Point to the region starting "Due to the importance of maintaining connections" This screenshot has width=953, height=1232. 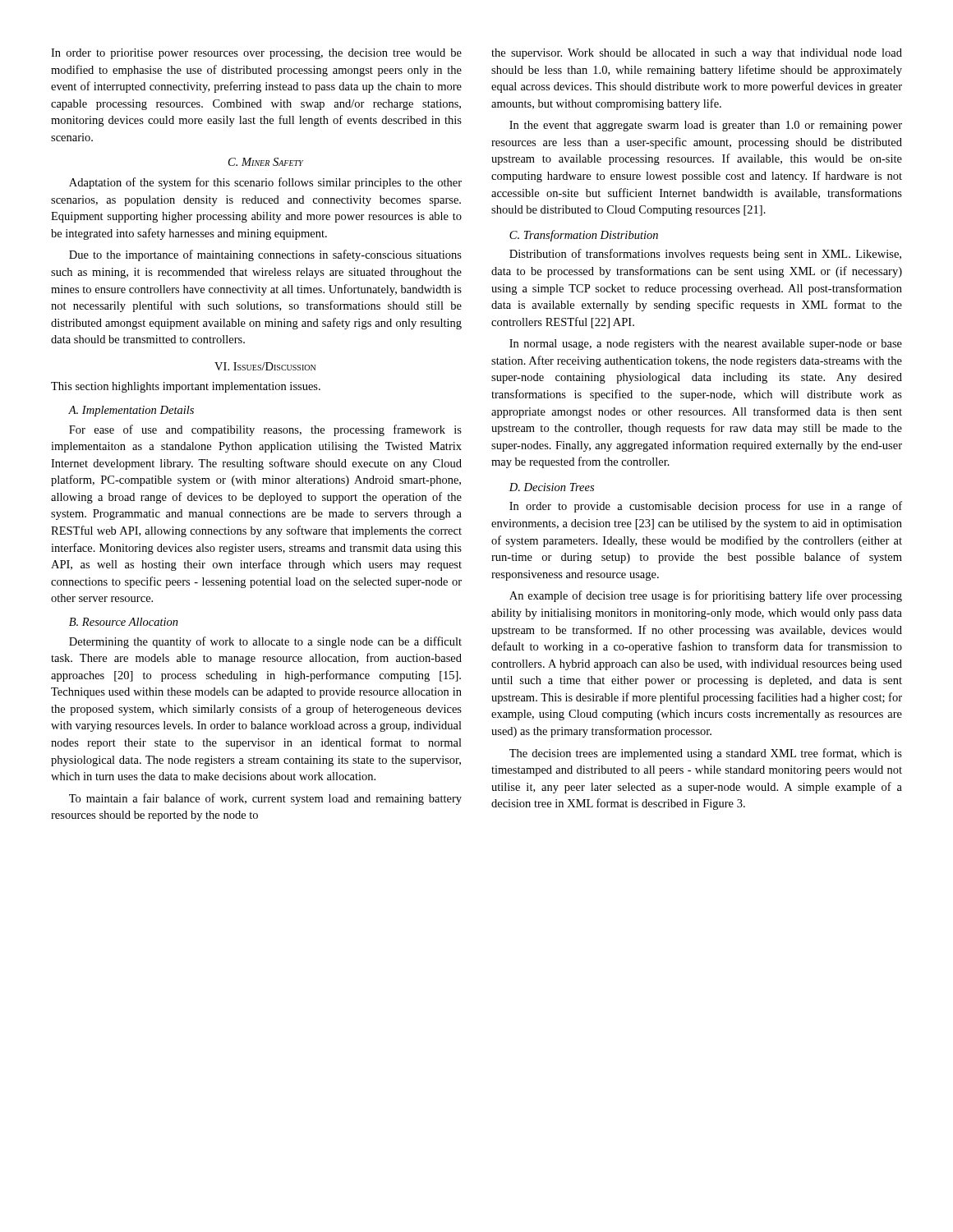pyautogui.click(x=256, y=297)
